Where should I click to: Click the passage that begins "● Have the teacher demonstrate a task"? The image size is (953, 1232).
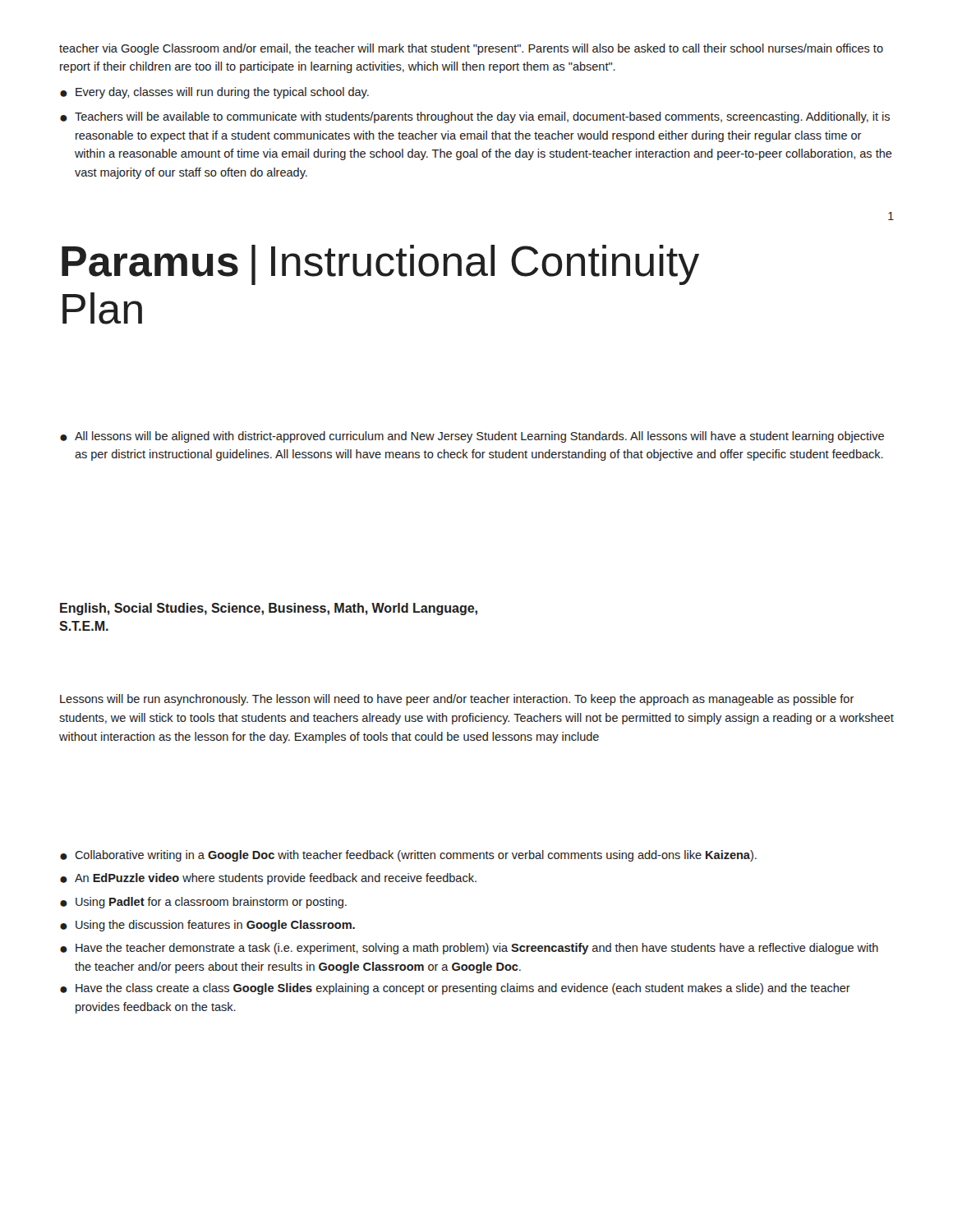[x=476, y=957]
